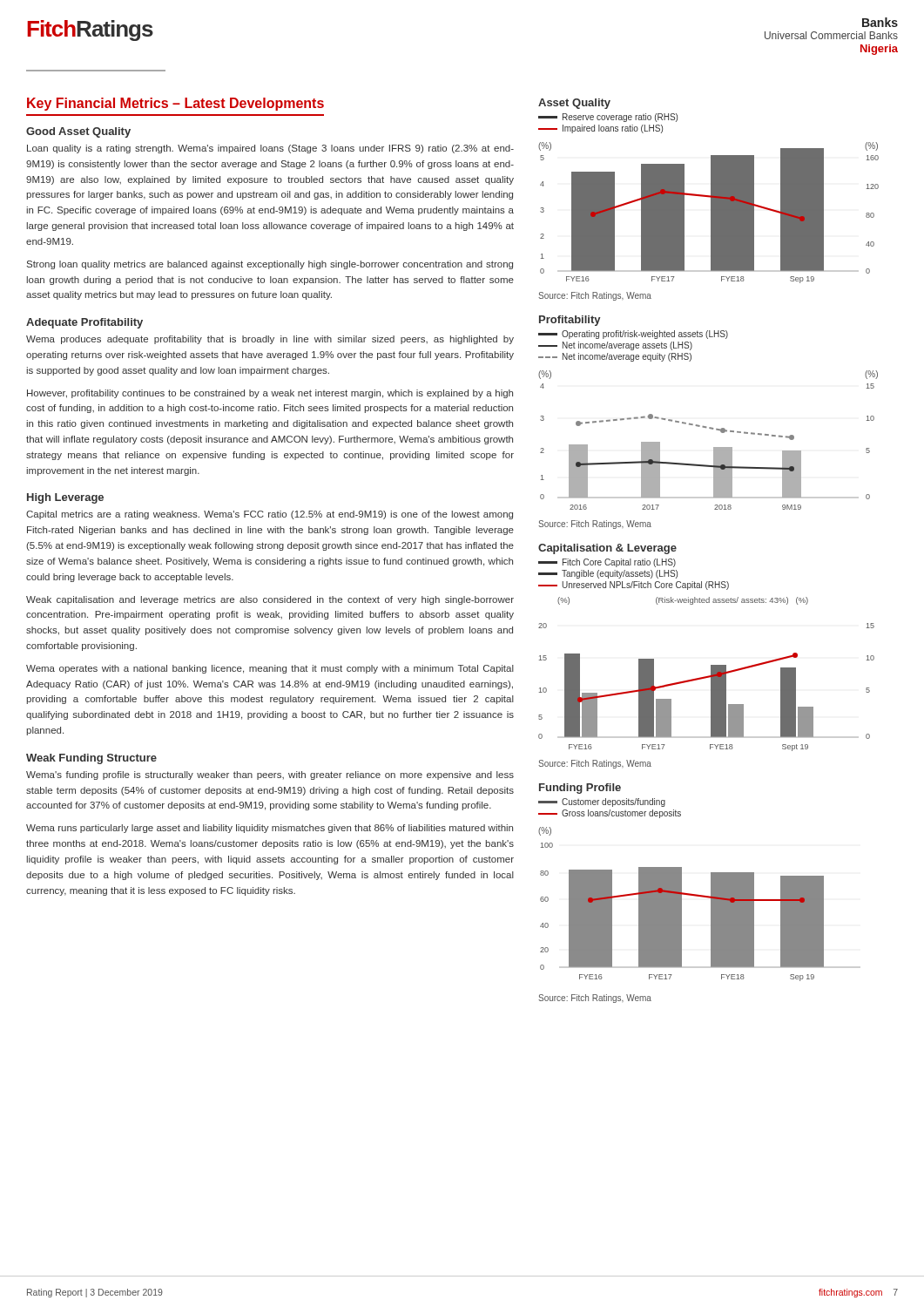Find the text starting "Adequate Profitability"
This screenshot has height=1307, width=924.
[85, 322]
